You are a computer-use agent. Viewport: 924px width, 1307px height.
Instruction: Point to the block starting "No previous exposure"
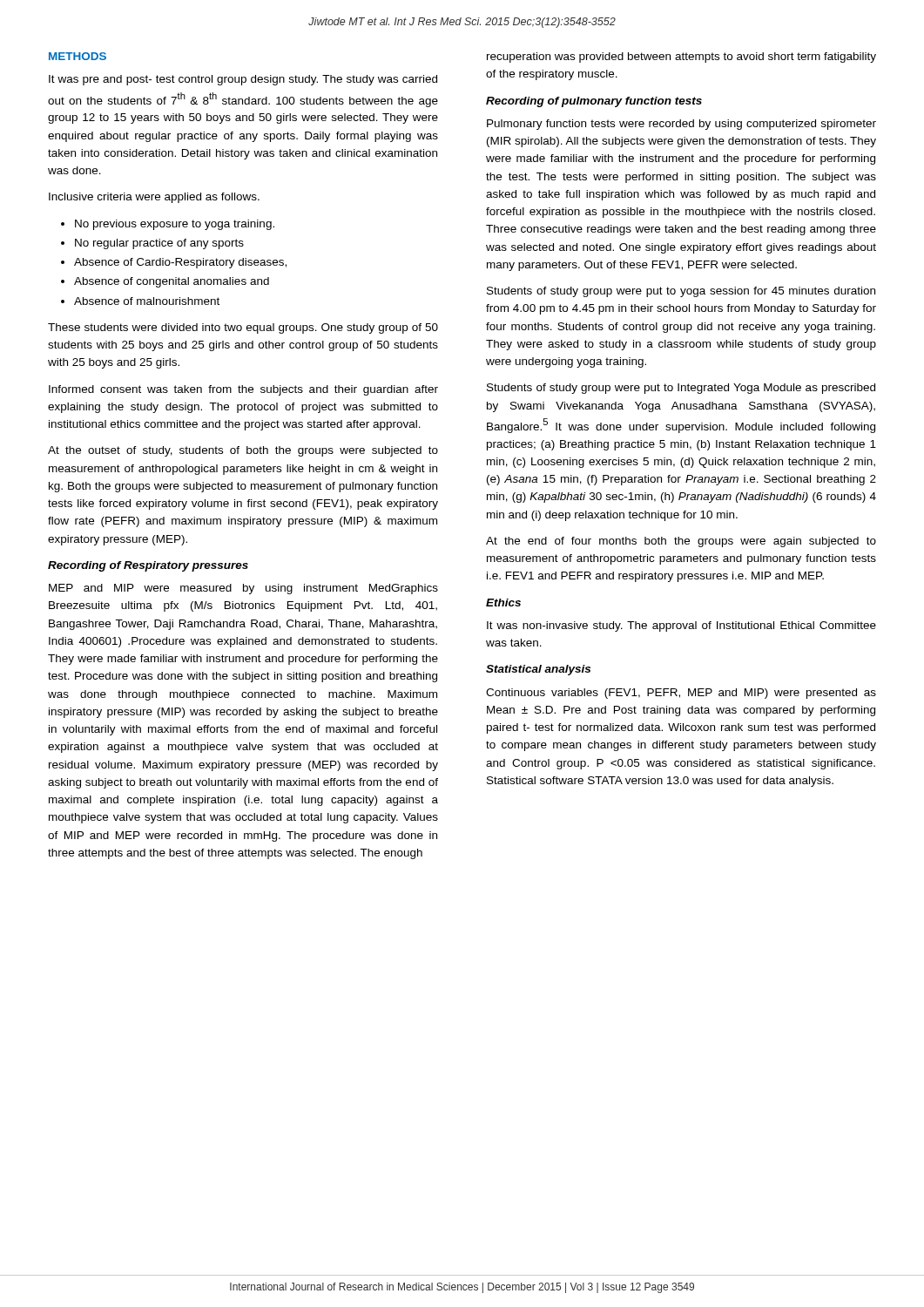243,224
